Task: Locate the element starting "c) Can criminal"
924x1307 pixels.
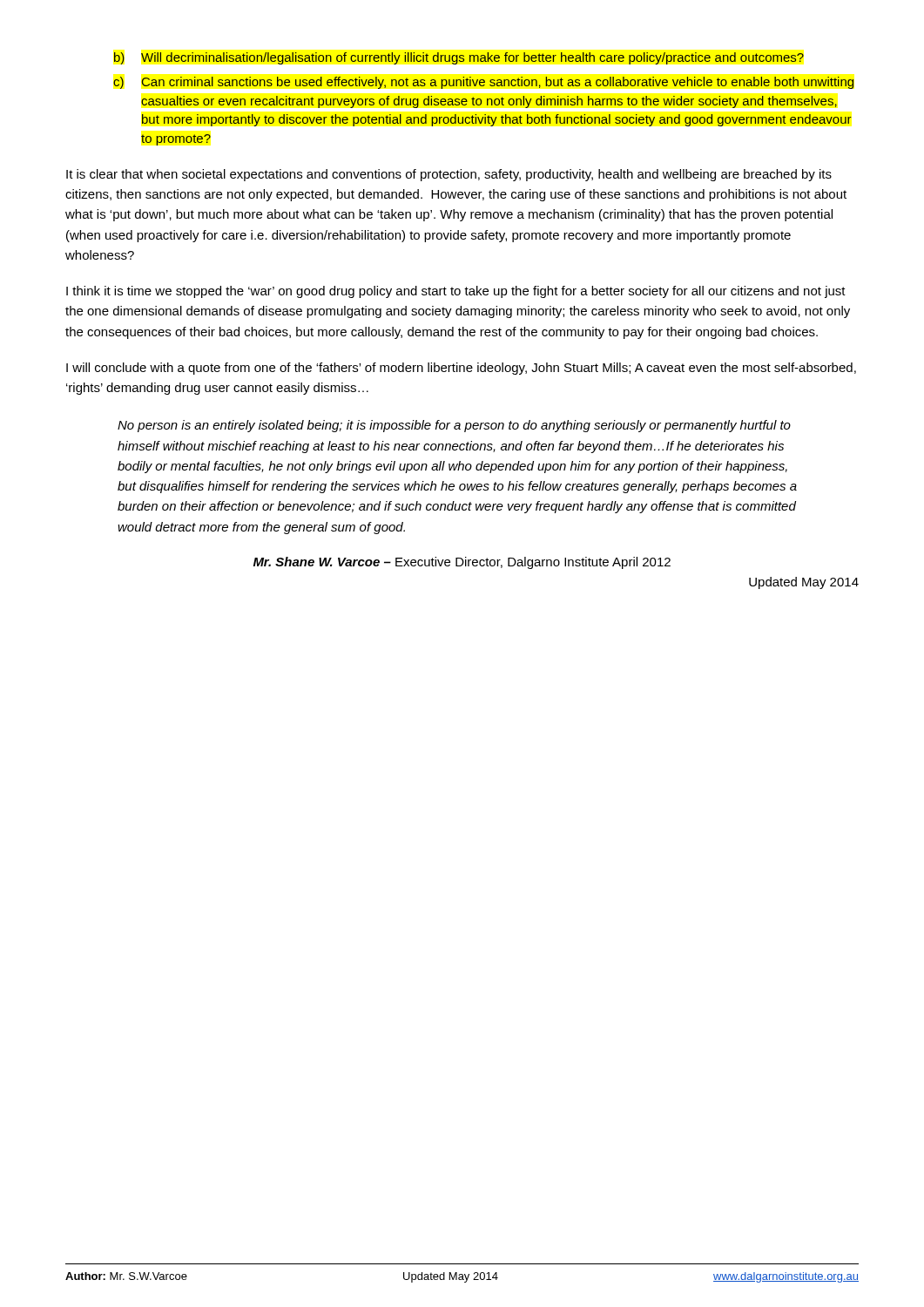Action: click(486, 110)
